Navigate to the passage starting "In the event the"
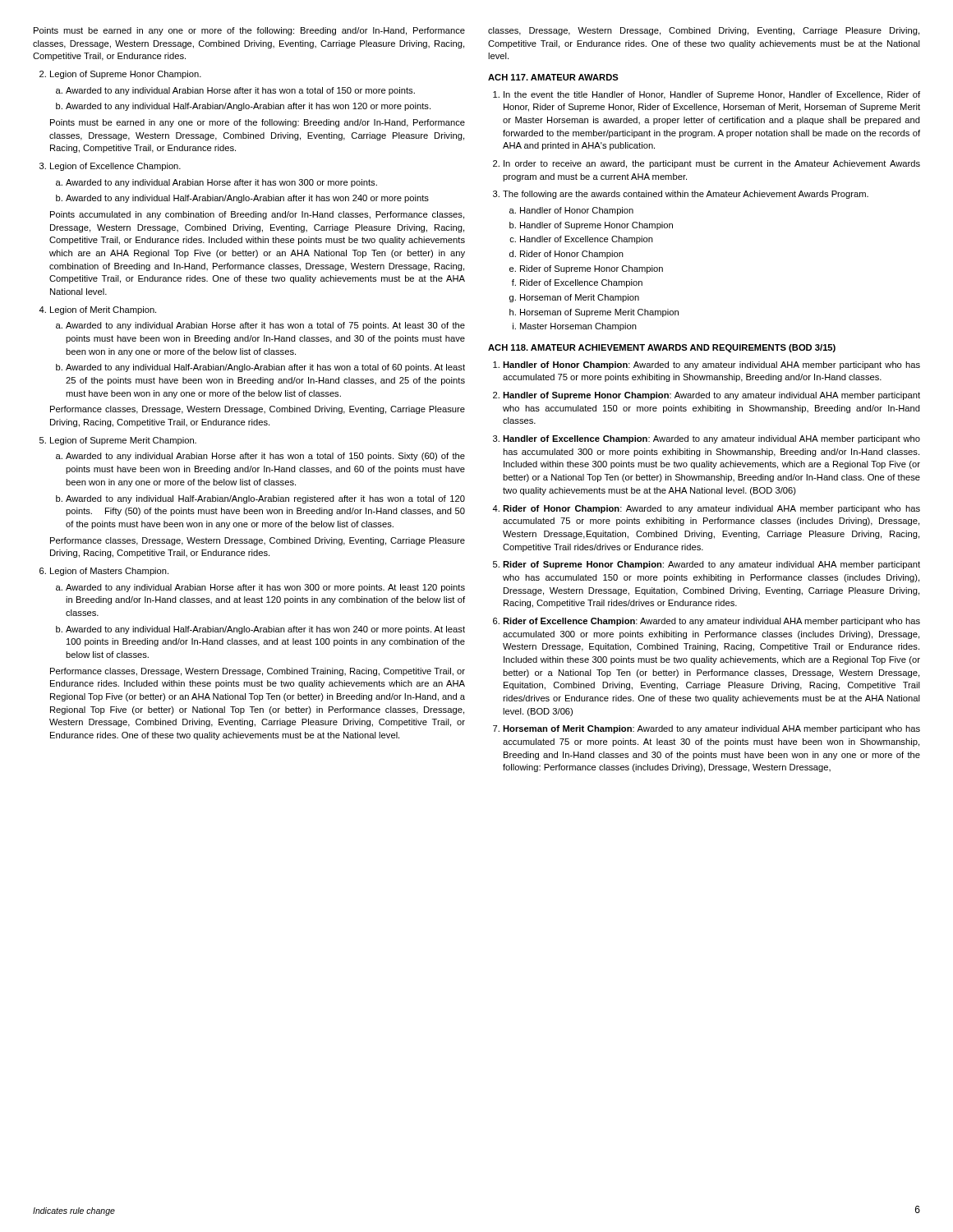 [711, 120]
